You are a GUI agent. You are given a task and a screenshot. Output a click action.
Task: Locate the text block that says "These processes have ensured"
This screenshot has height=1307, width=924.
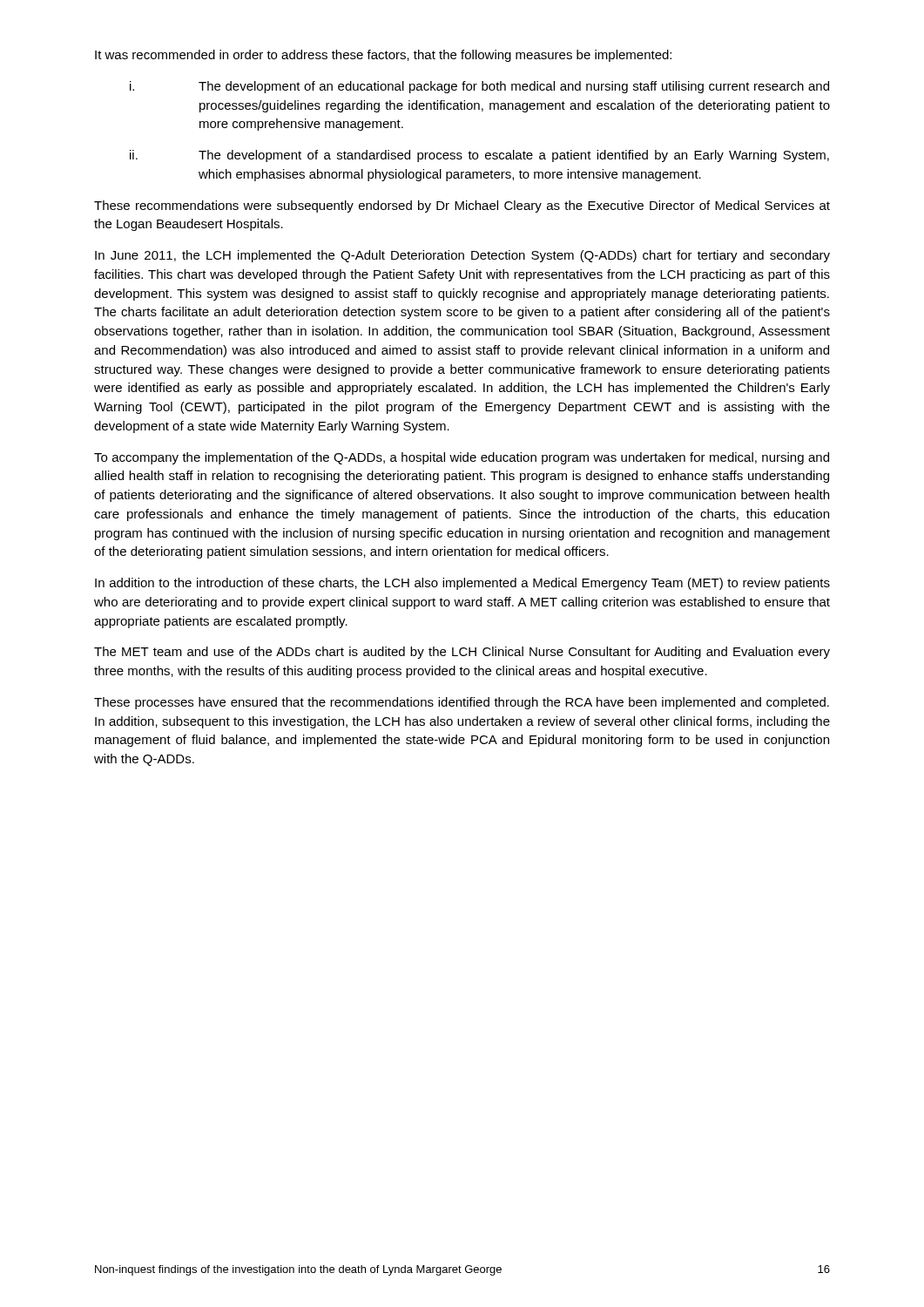(462, 730)
